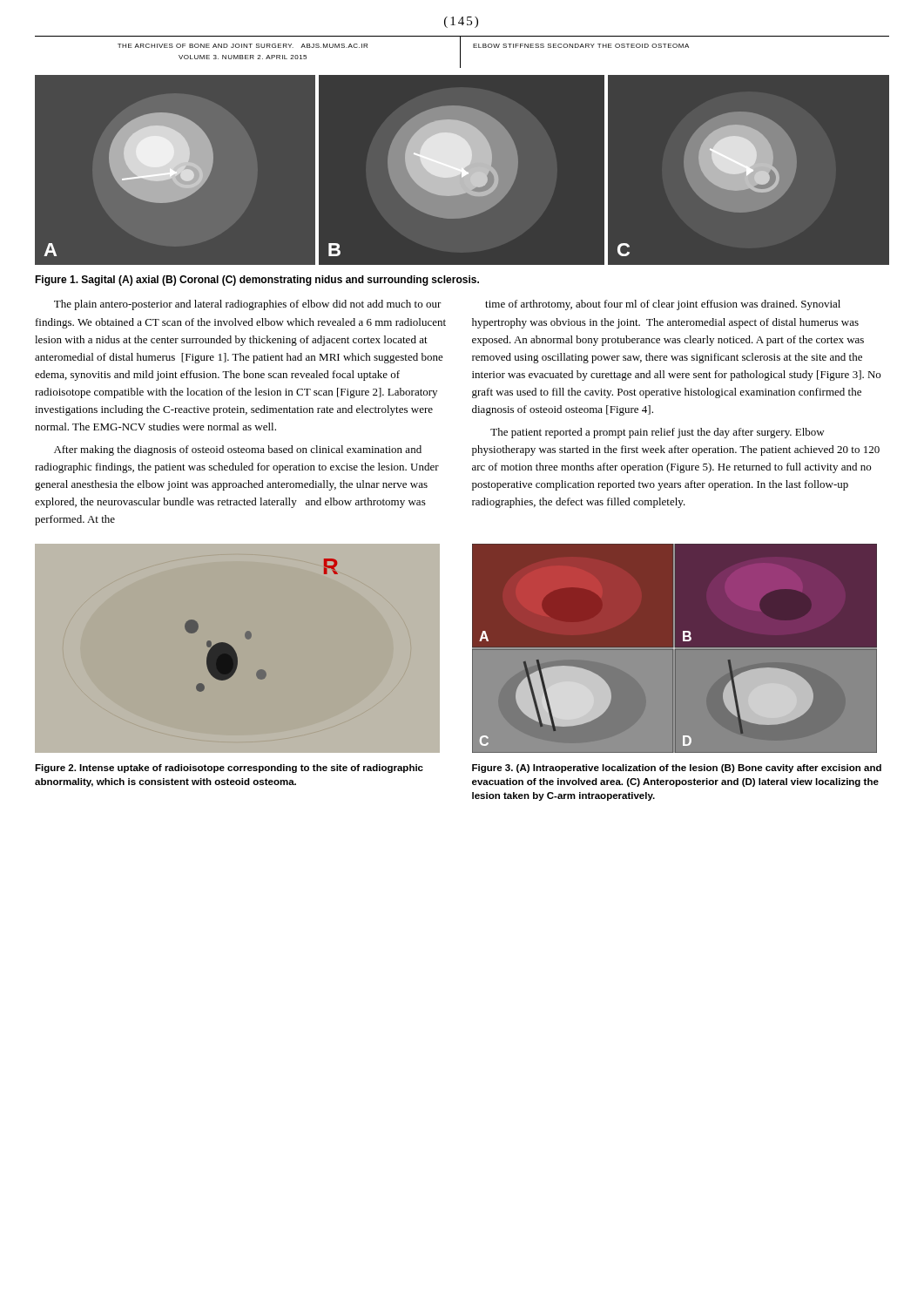924x1307 pixels.
Task: Locate the text starting "time of arthrotomy, about four ml of clear"
Action: tap(680, 403)
